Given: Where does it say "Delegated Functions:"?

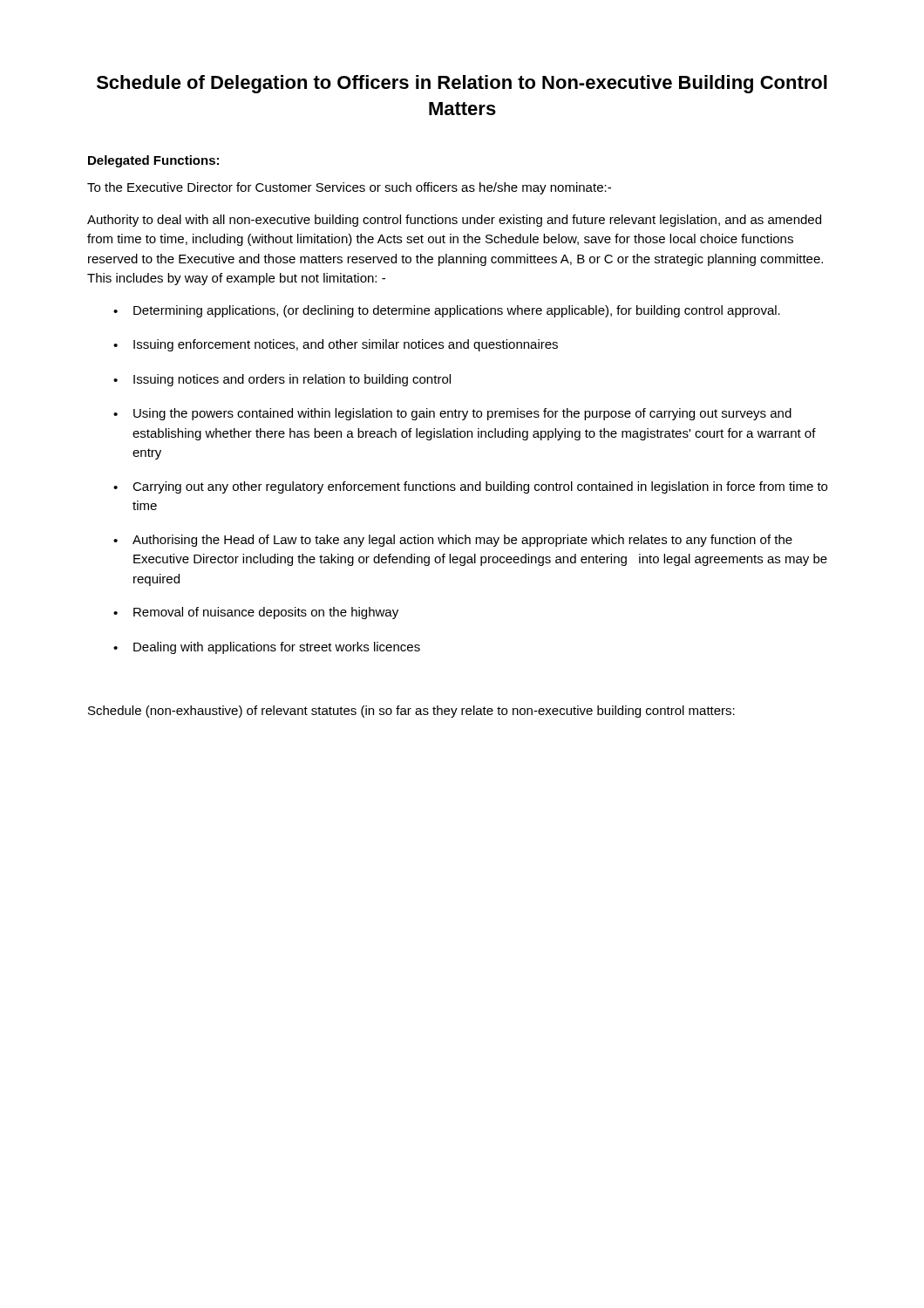Looking at the screenshot, I should click(x=154, y=160).
